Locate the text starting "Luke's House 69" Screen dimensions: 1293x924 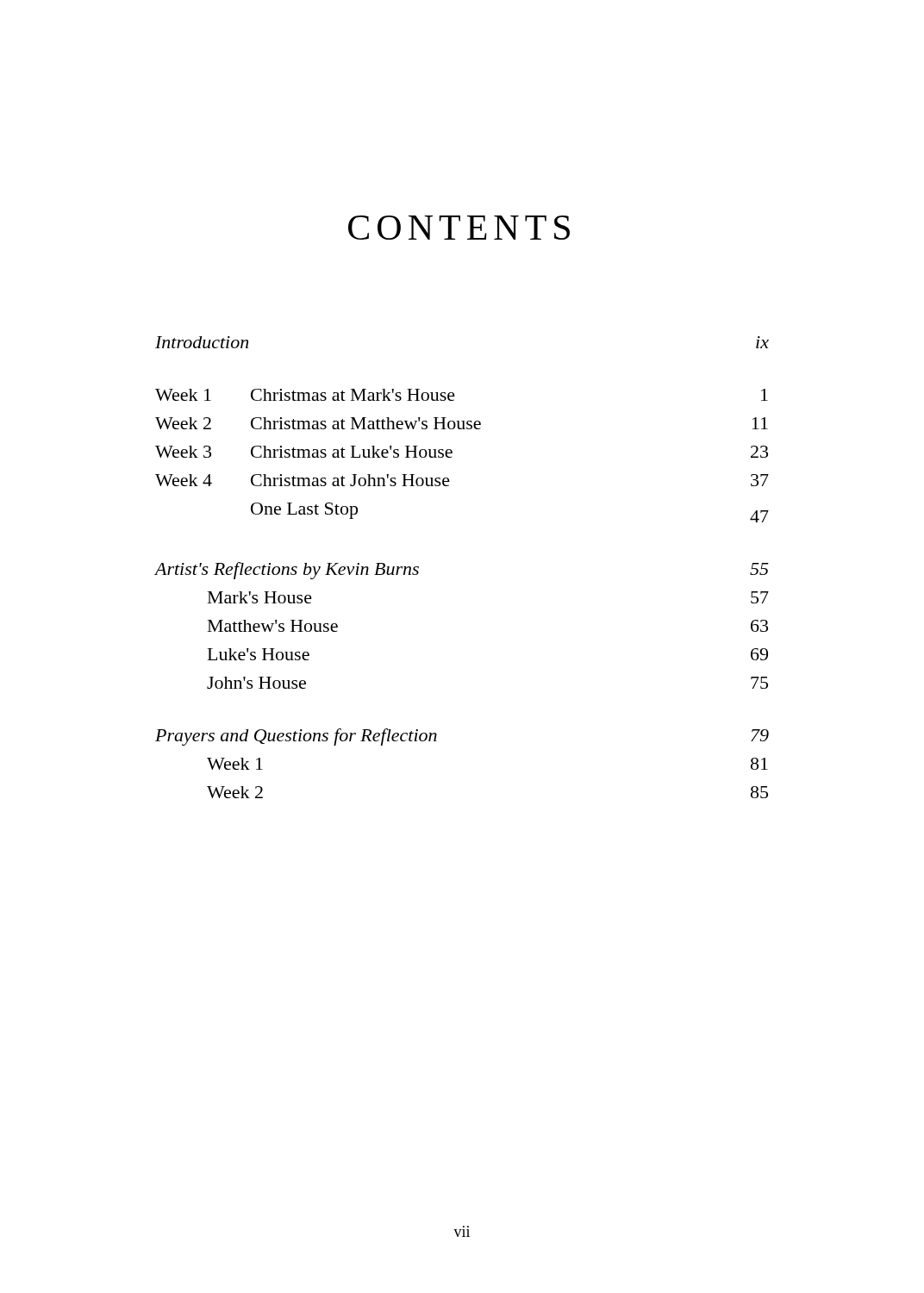click(x=252, y=655)
